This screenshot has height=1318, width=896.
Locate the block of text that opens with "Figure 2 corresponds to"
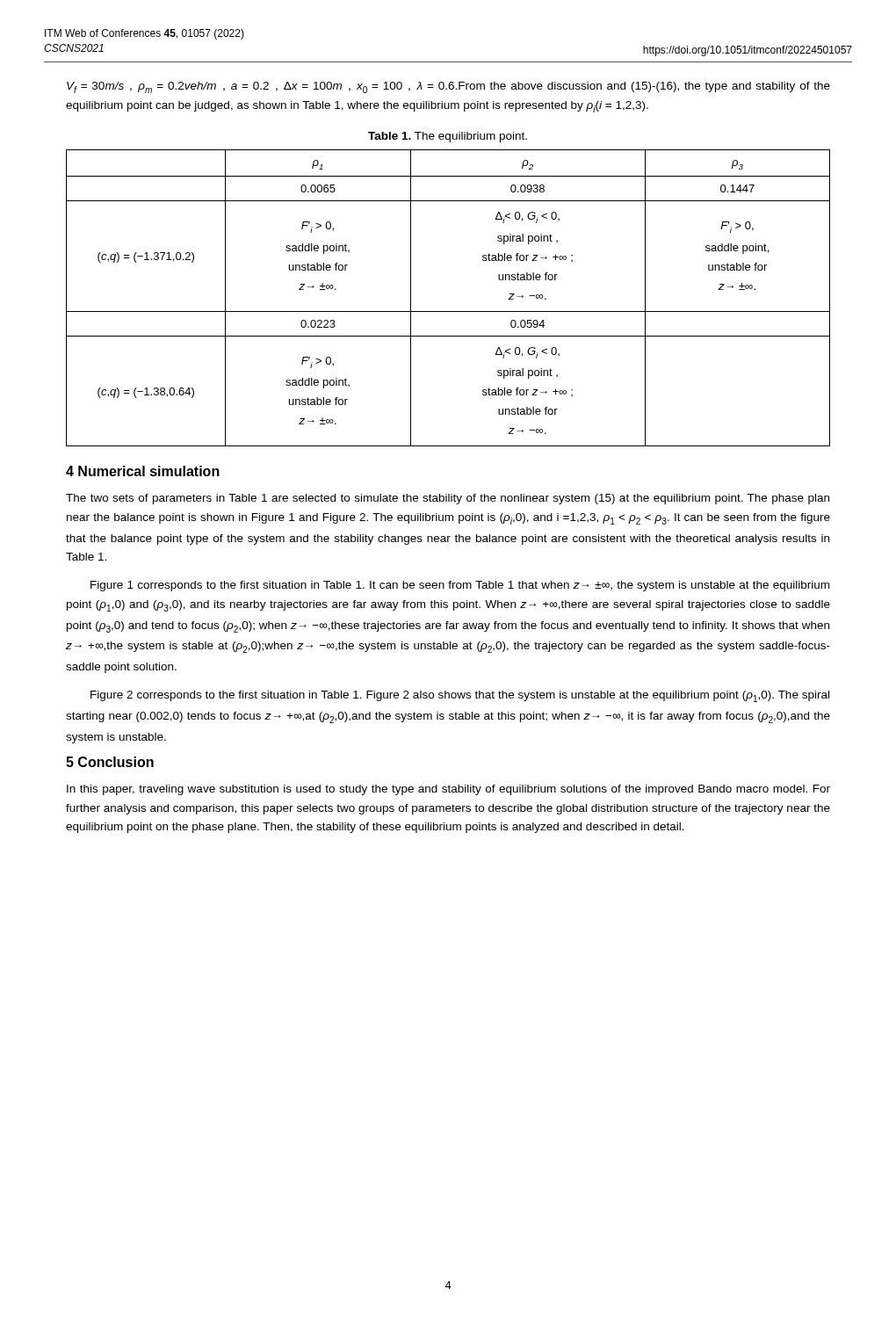click(448, 715)
